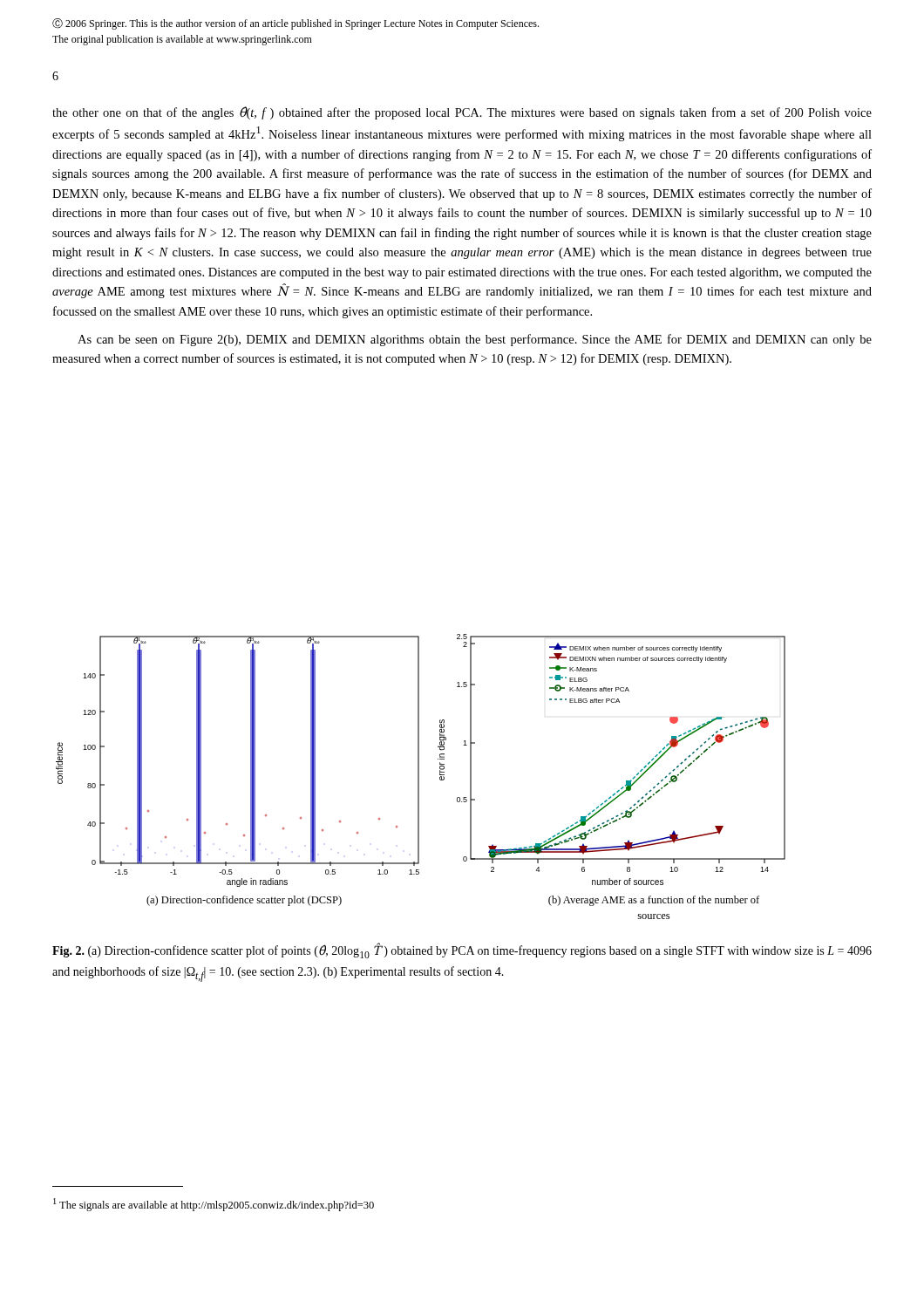
Task: Find the caption that says "Fig. 2. (a) Direction-confidence"
Action: (x=462, y=963)
